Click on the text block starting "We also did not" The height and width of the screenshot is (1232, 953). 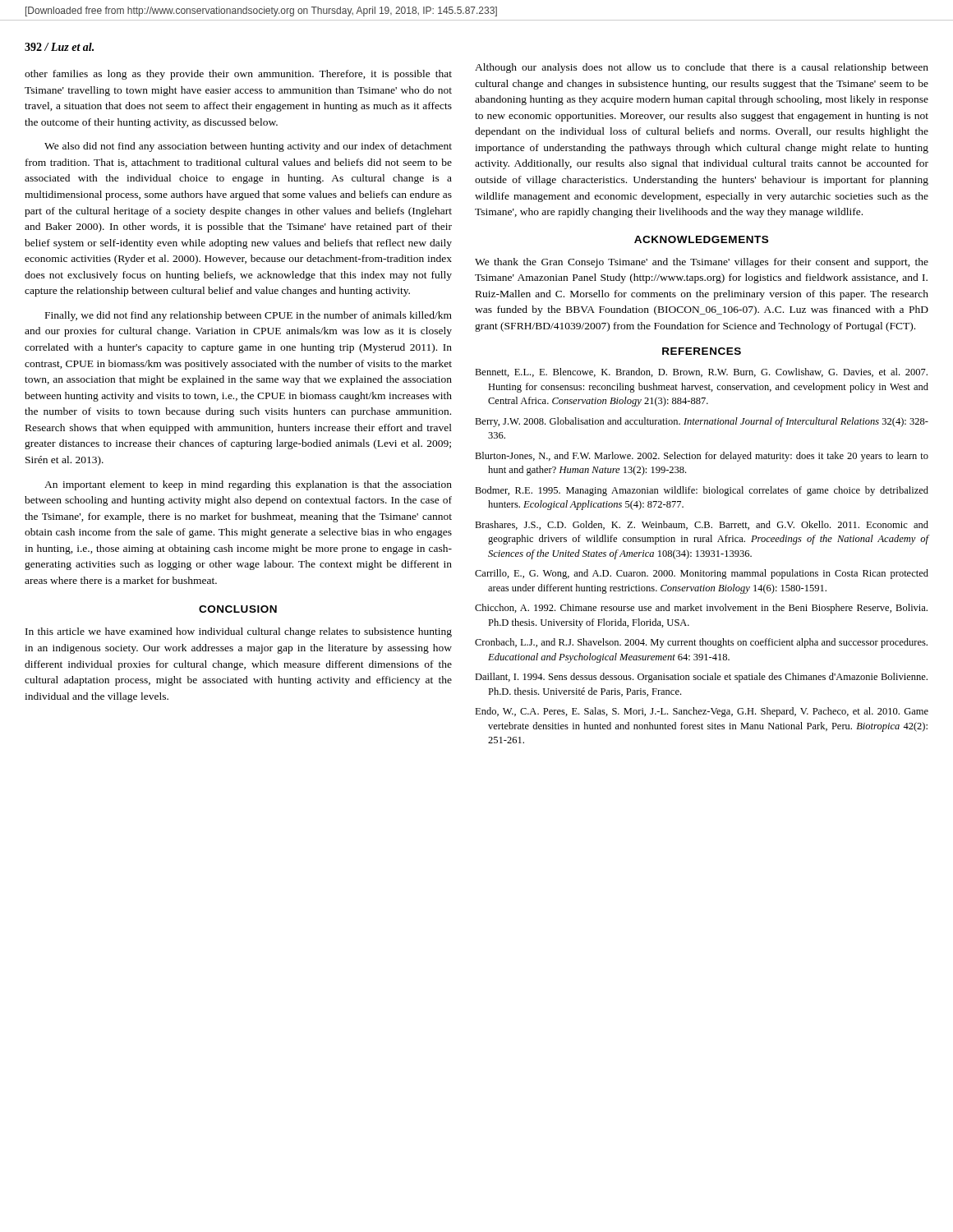[238, 219]
